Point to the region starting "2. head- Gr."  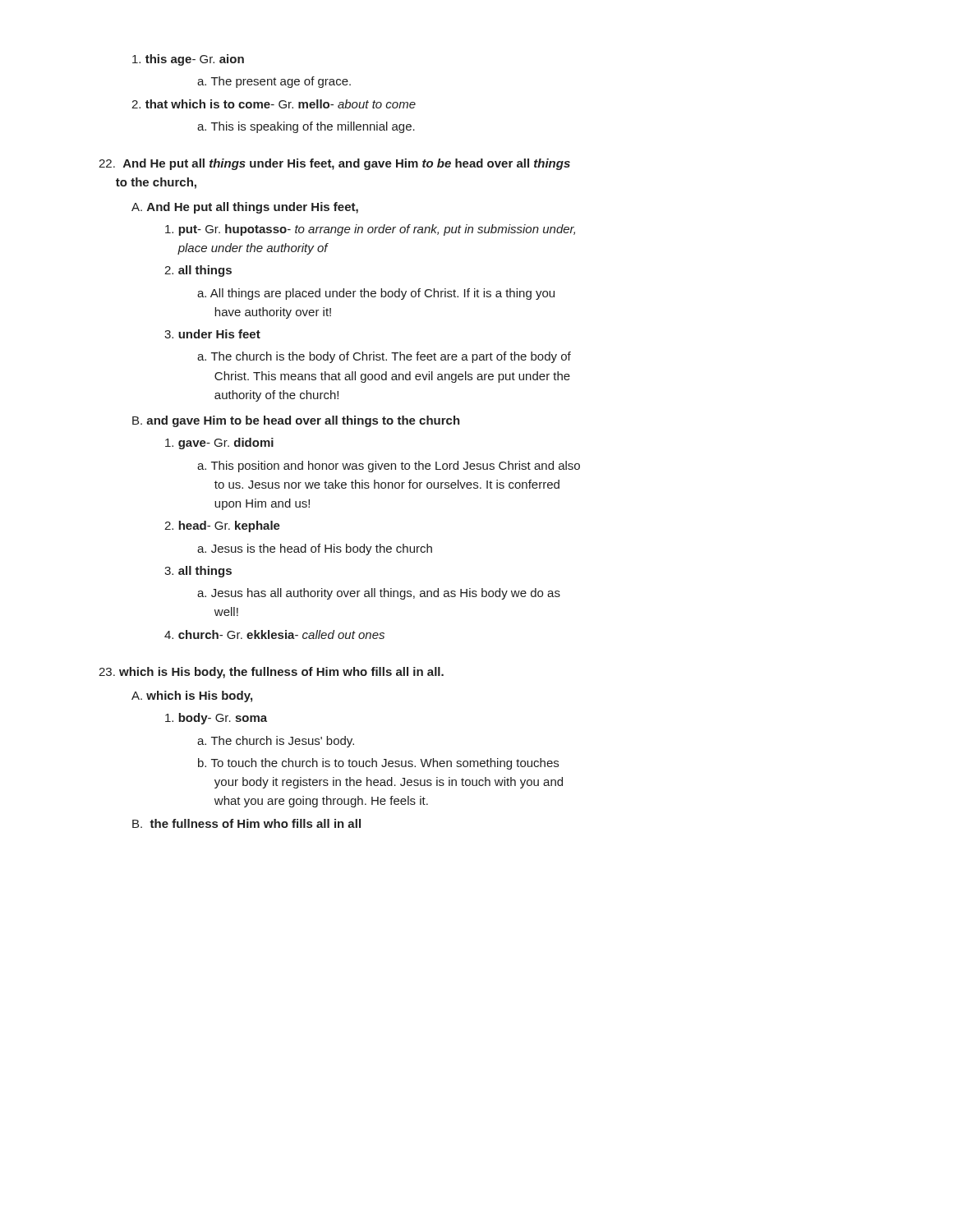coord(222,525)
